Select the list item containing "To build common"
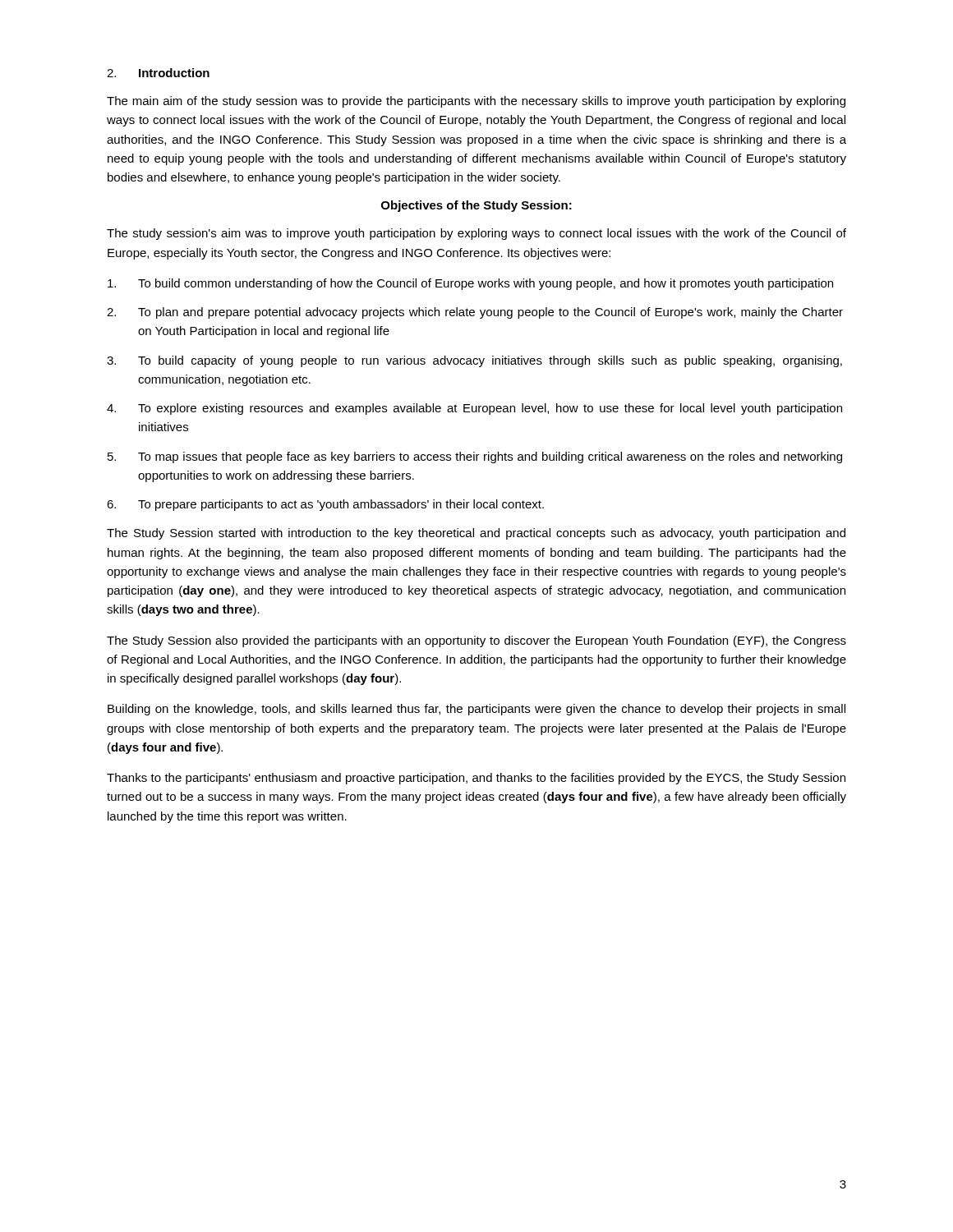Viewport: 953px width, 1232px height. click(x=476, y=283)
